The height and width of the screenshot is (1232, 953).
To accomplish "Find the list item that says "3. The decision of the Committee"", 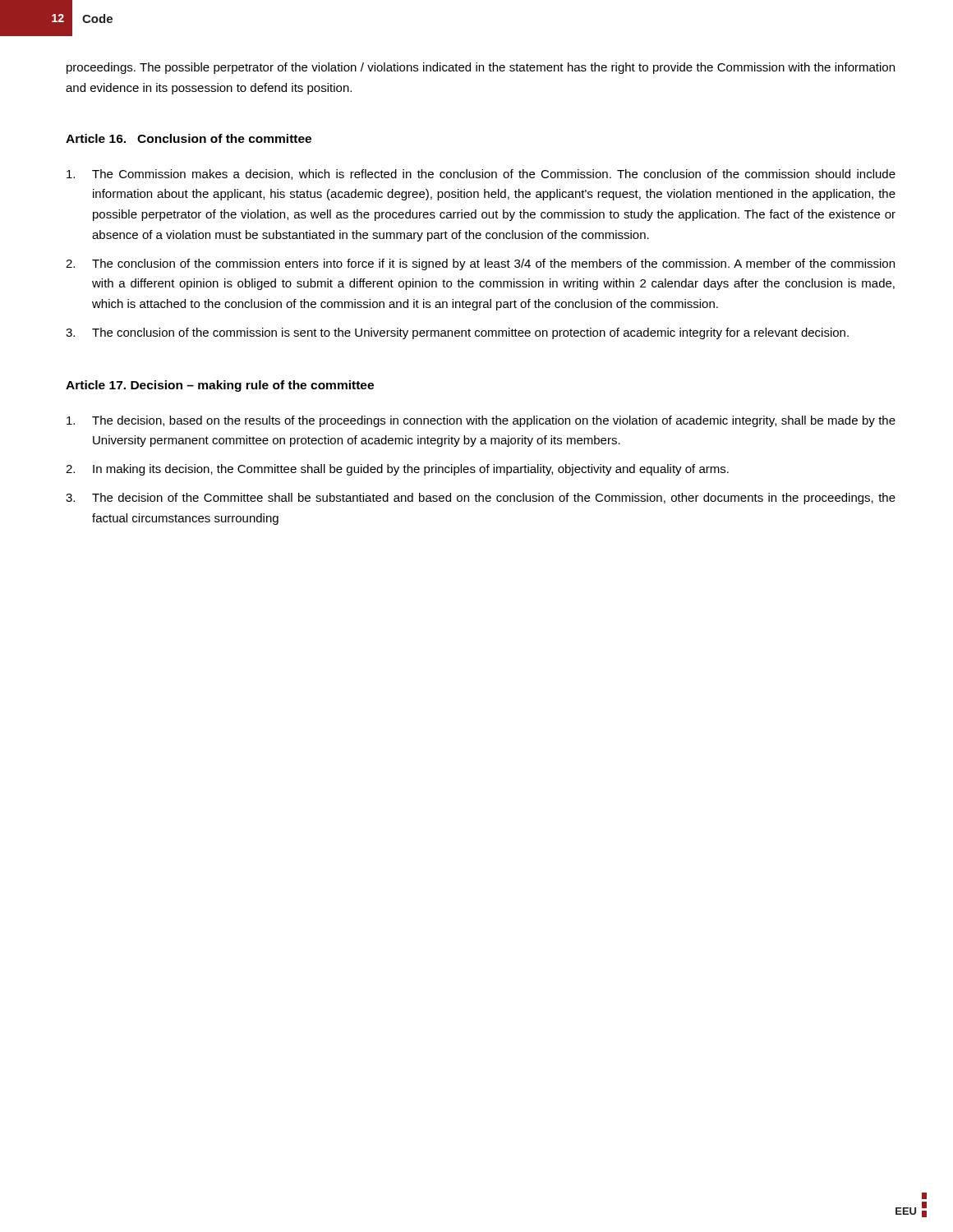I will tap(481, 508).
